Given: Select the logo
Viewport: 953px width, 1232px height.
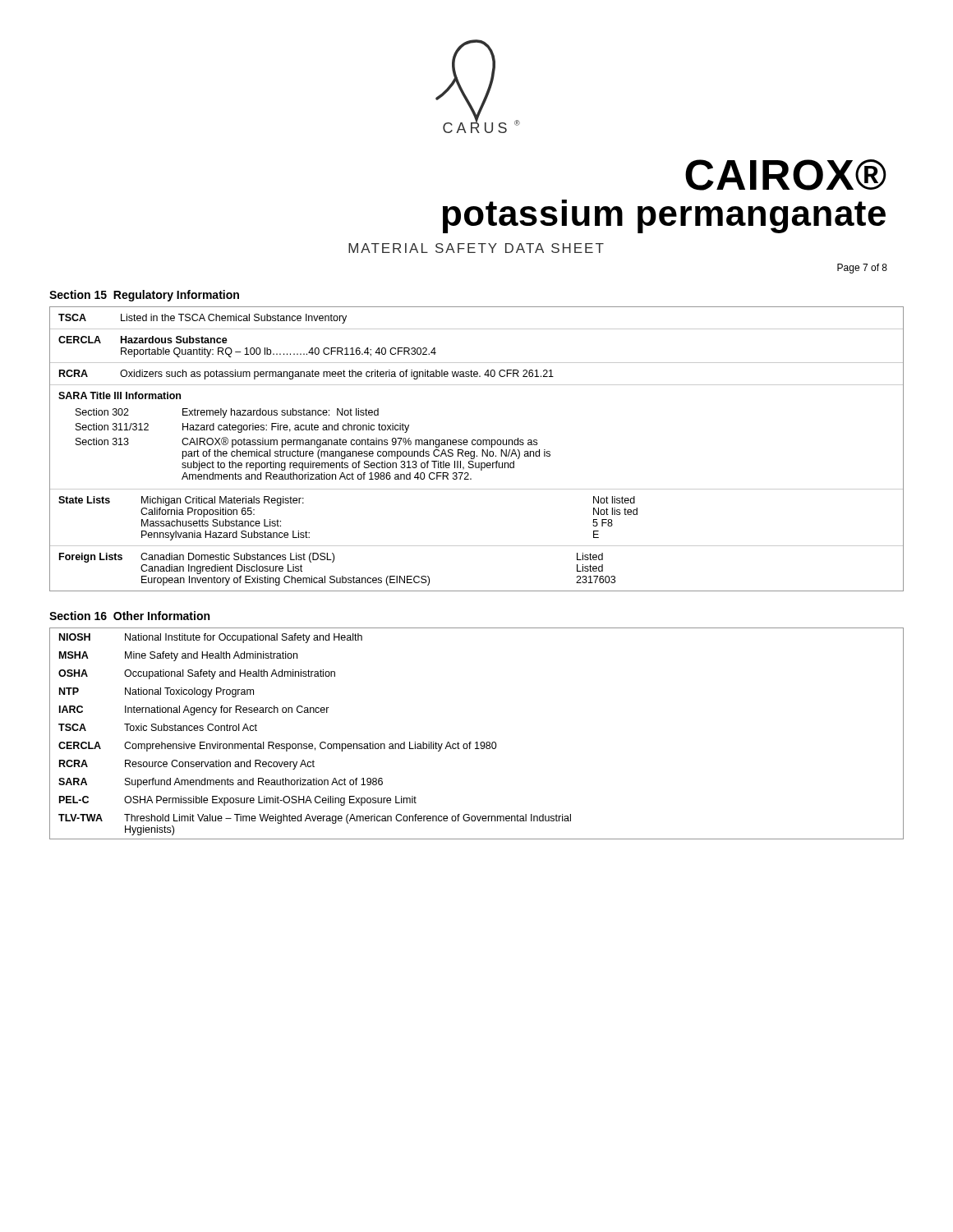Looking at the screenshot, I should coord(476,71).
